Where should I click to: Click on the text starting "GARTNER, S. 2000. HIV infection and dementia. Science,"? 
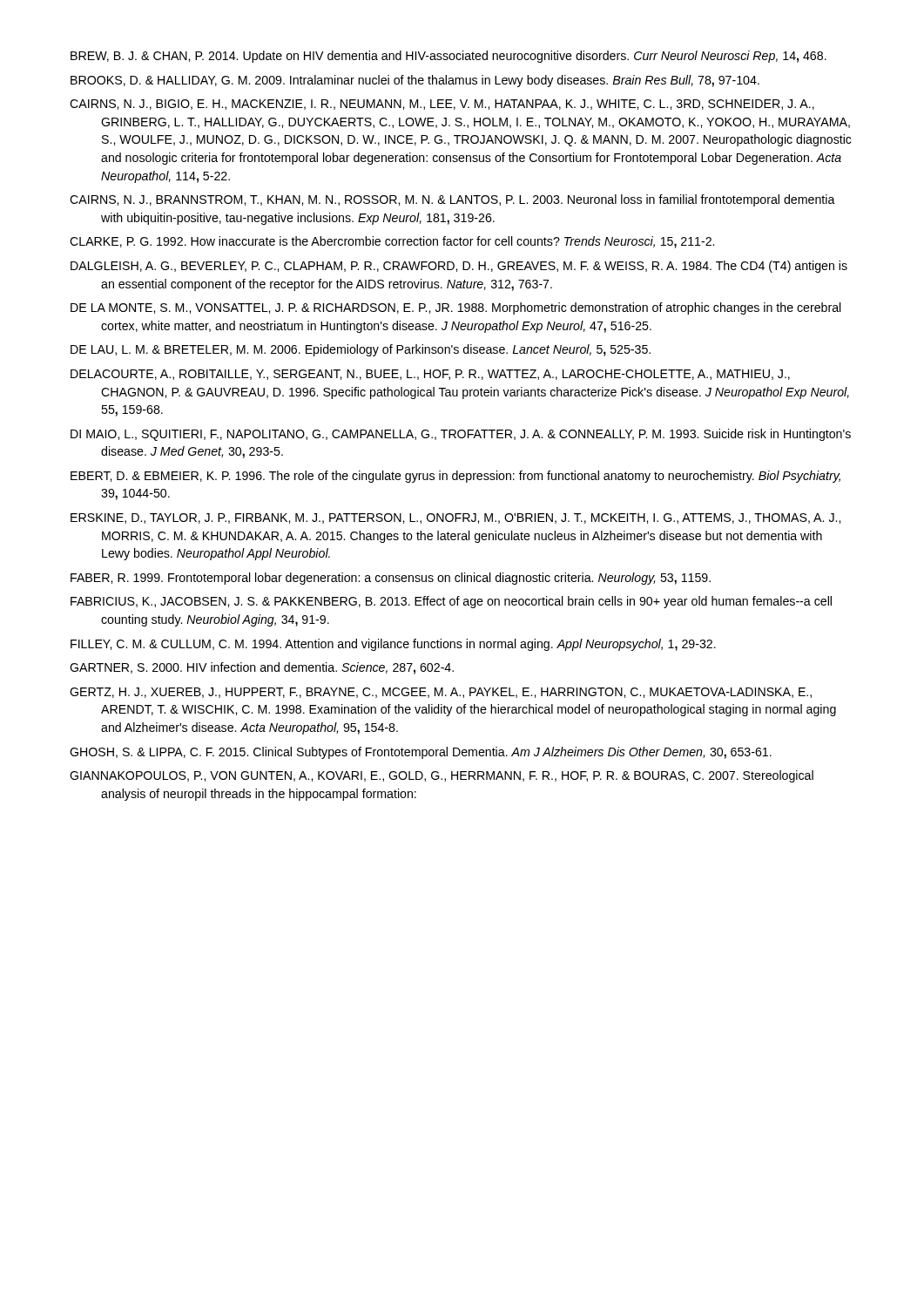point(262,668)
